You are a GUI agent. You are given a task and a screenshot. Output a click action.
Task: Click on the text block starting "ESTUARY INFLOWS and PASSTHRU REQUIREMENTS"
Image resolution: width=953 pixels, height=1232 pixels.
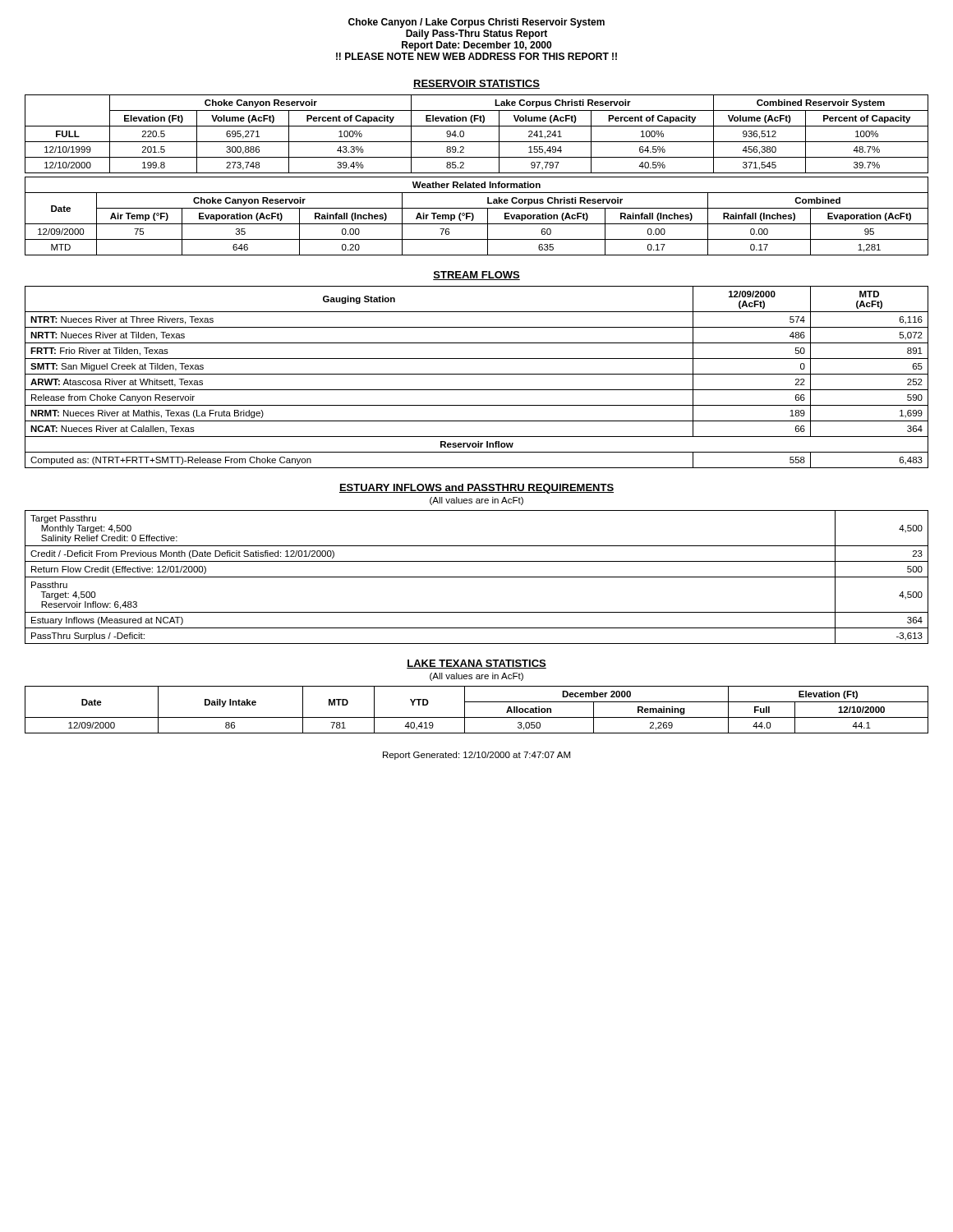[x=476, y=488]
